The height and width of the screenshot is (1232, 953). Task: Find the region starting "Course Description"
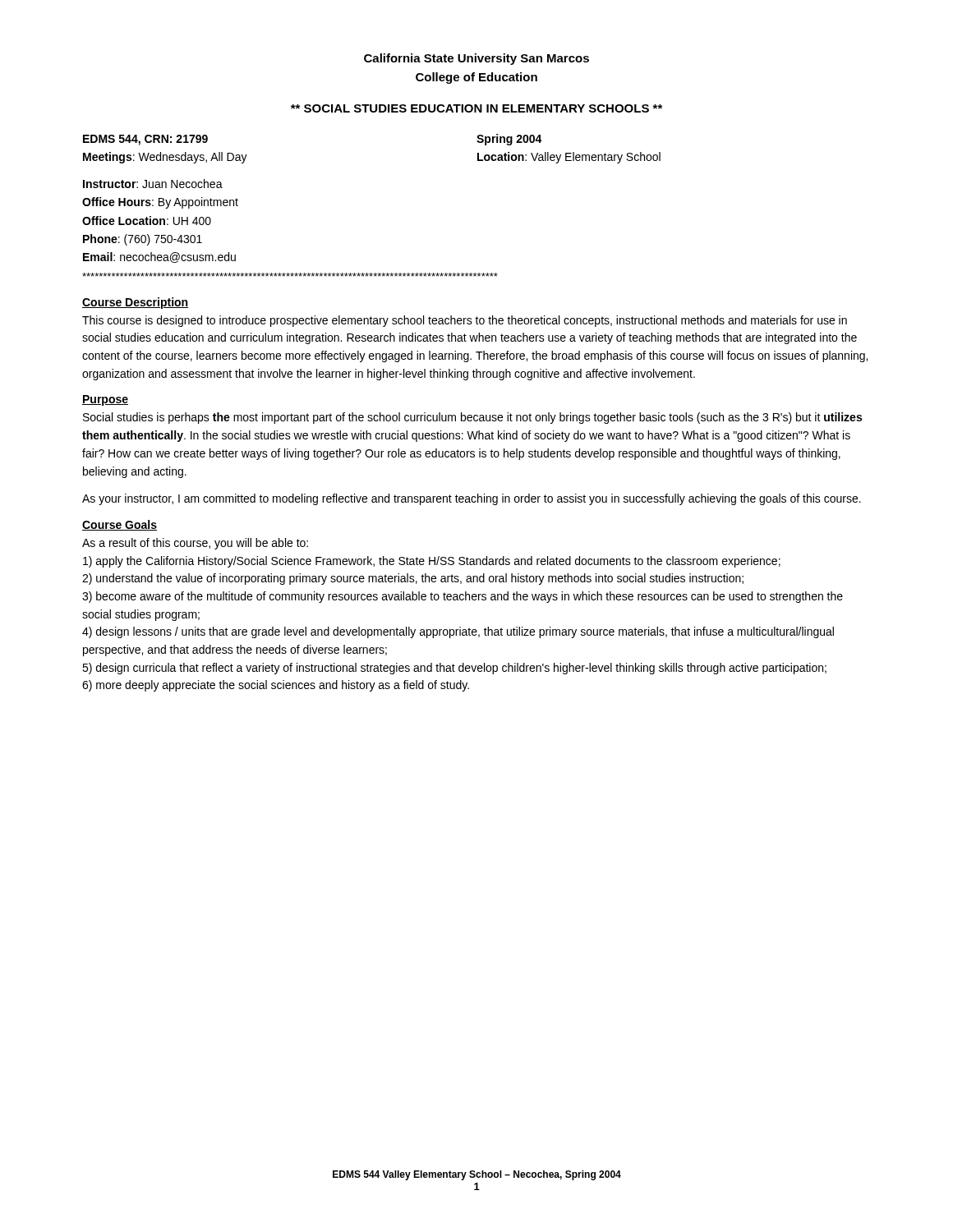tap(135, 302)
